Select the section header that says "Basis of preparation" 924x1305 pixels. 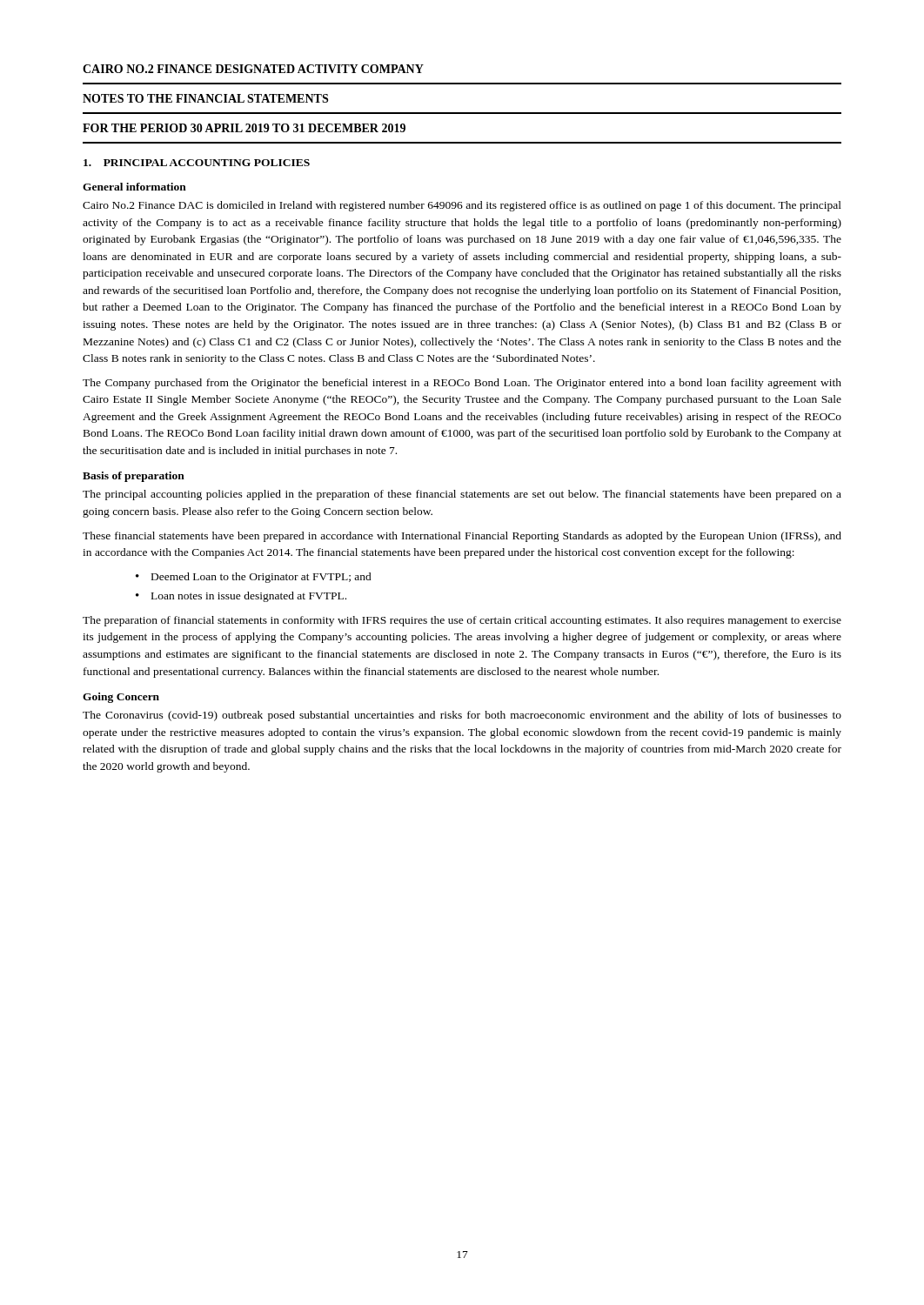(134, 477)
